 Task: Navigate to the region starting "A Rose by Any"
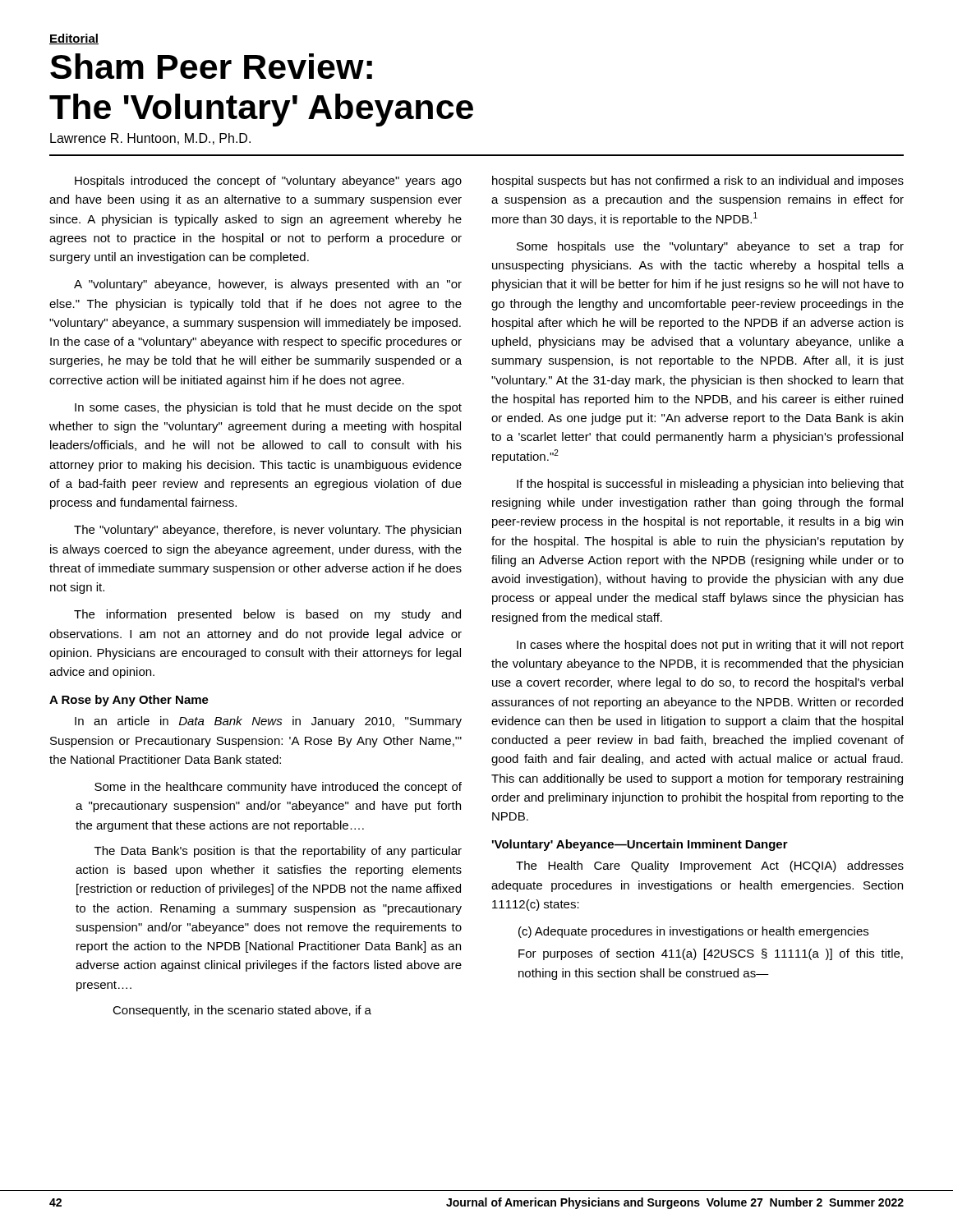click(129, 700)
